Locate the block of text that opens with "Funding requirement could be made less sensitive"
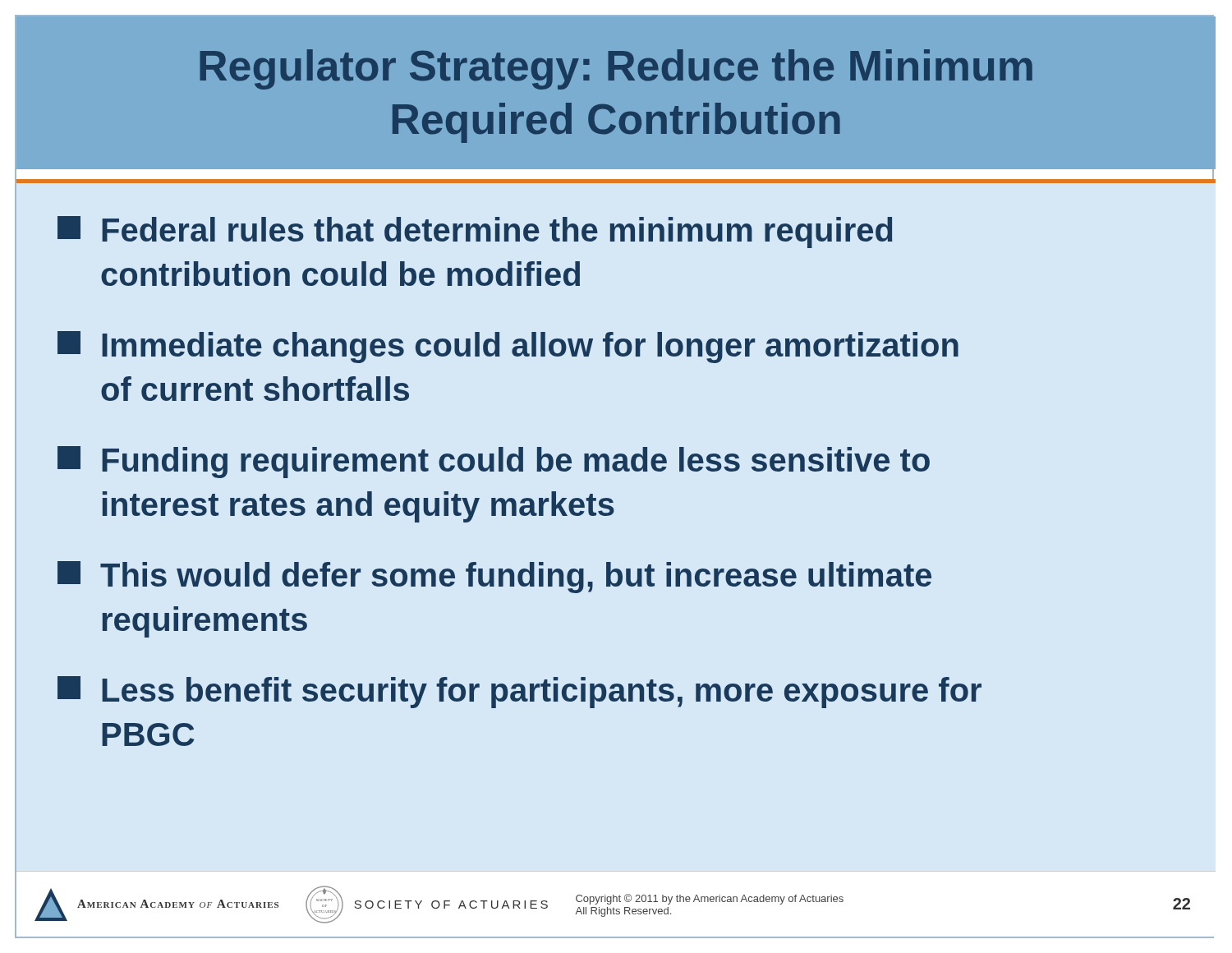This screenshot has height=953, width=1232. [494, 482]
